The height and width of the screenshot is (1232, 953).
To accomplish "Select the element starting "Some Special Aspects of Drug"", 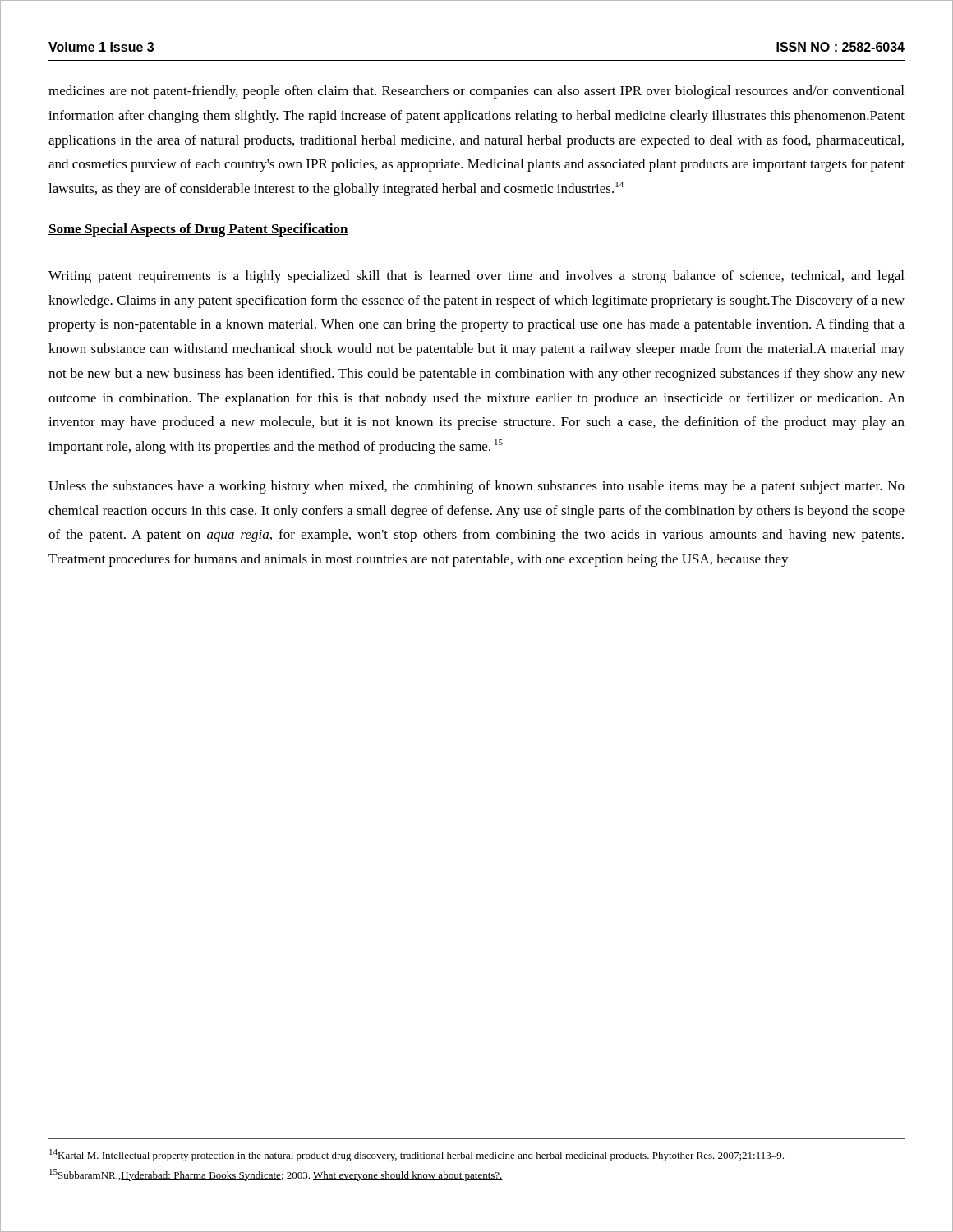I will pos(198,229).
